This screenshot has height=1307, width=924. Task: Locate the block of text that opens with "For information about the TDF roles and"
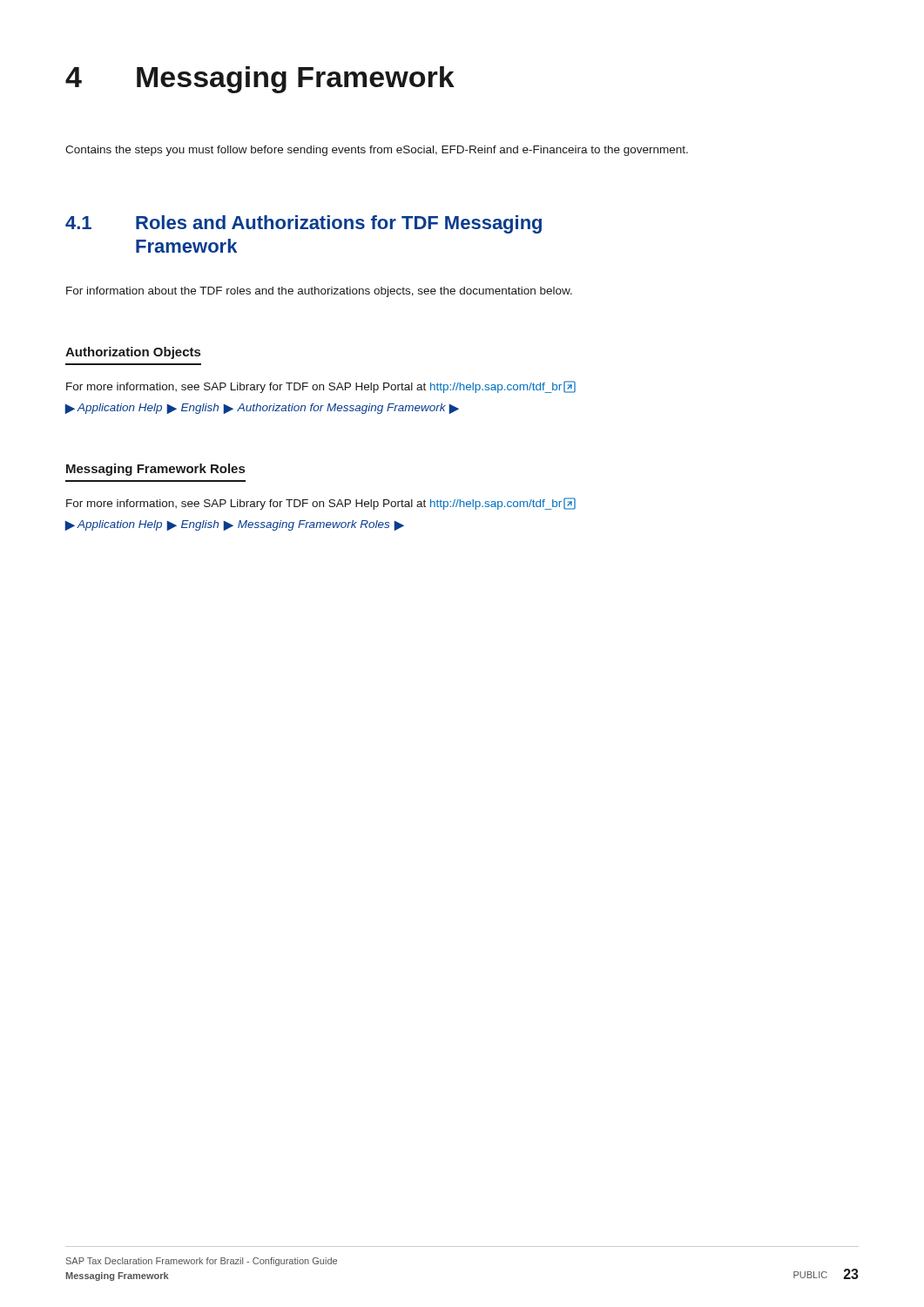pyautogui.click(x=319, y=291)
